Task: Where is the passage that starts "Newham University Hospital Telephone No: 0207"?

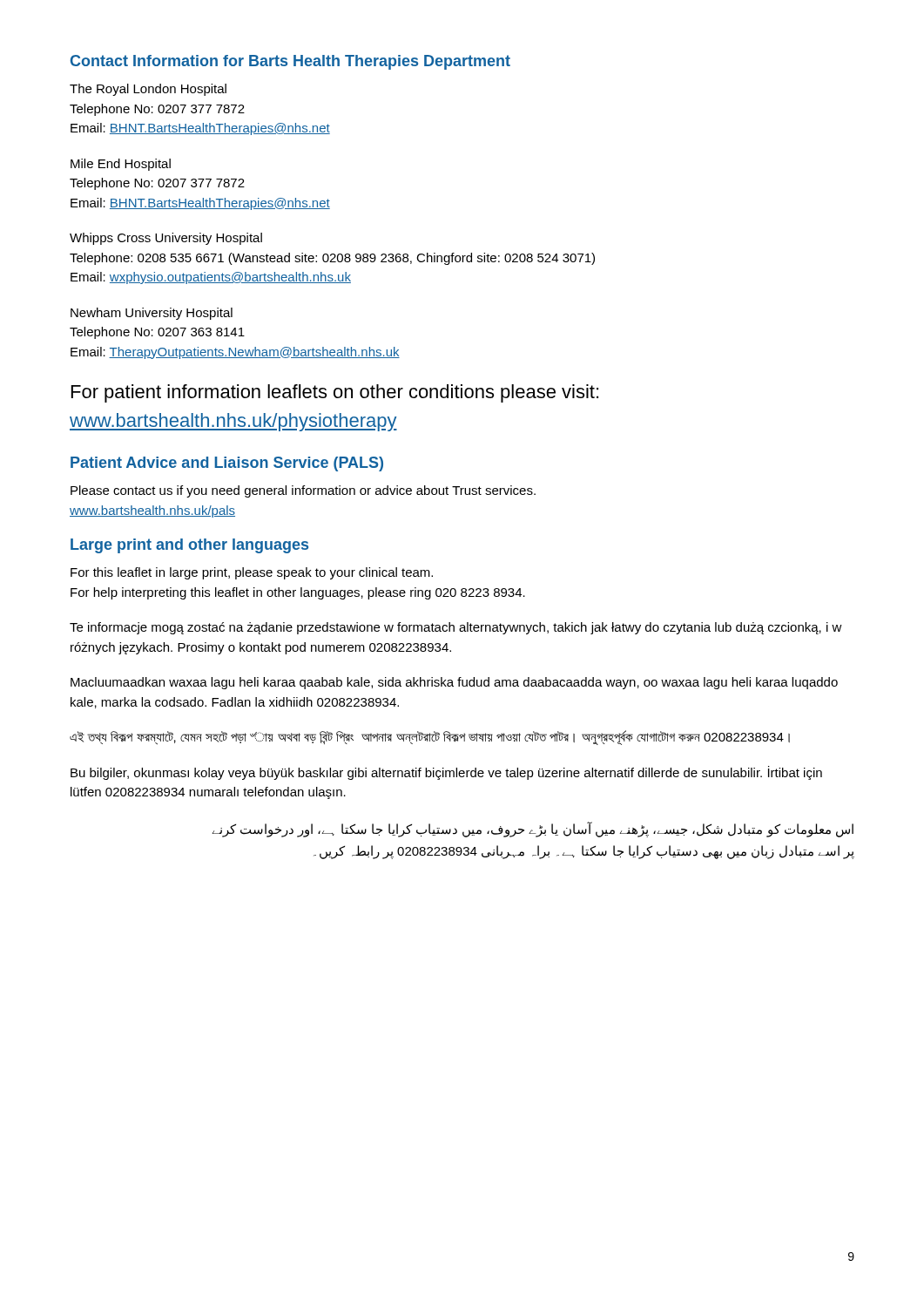Action: point(234,332)
